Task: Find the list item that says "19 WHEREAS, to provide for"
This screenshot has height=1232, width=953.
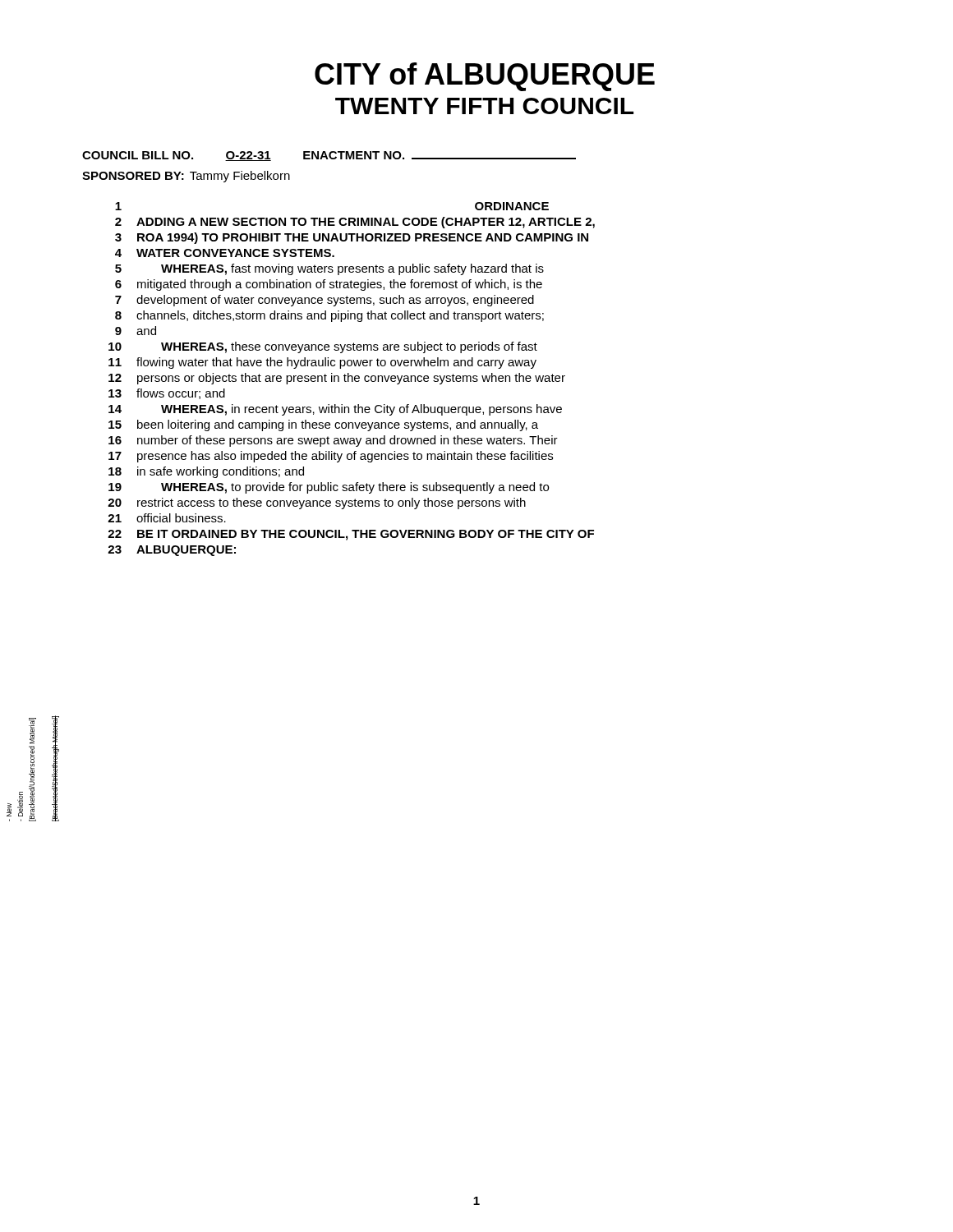Action: [x=485, y=487]
